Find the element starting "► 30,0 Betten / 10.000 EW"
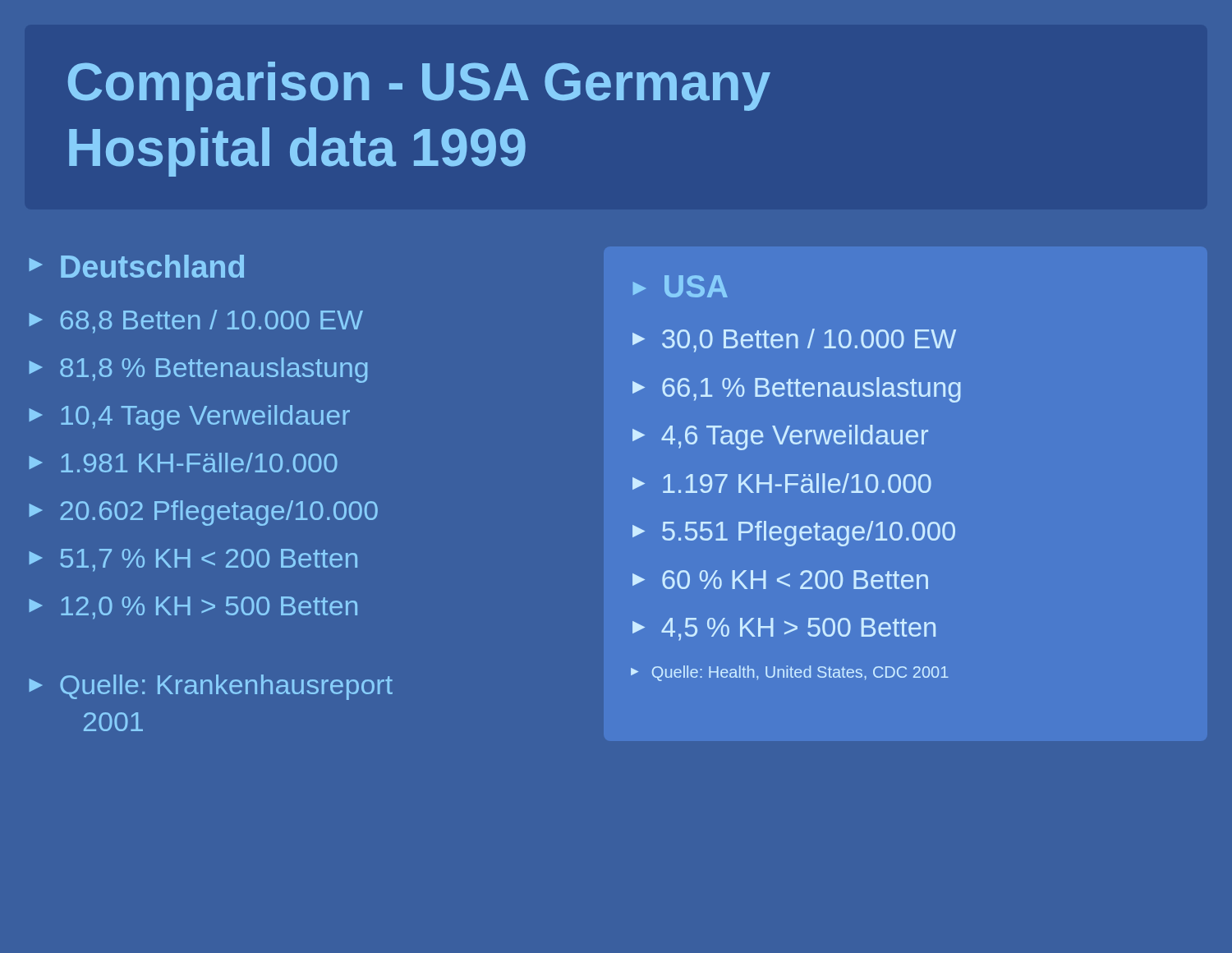This screenshot has height=953, width=1232. 792,340
